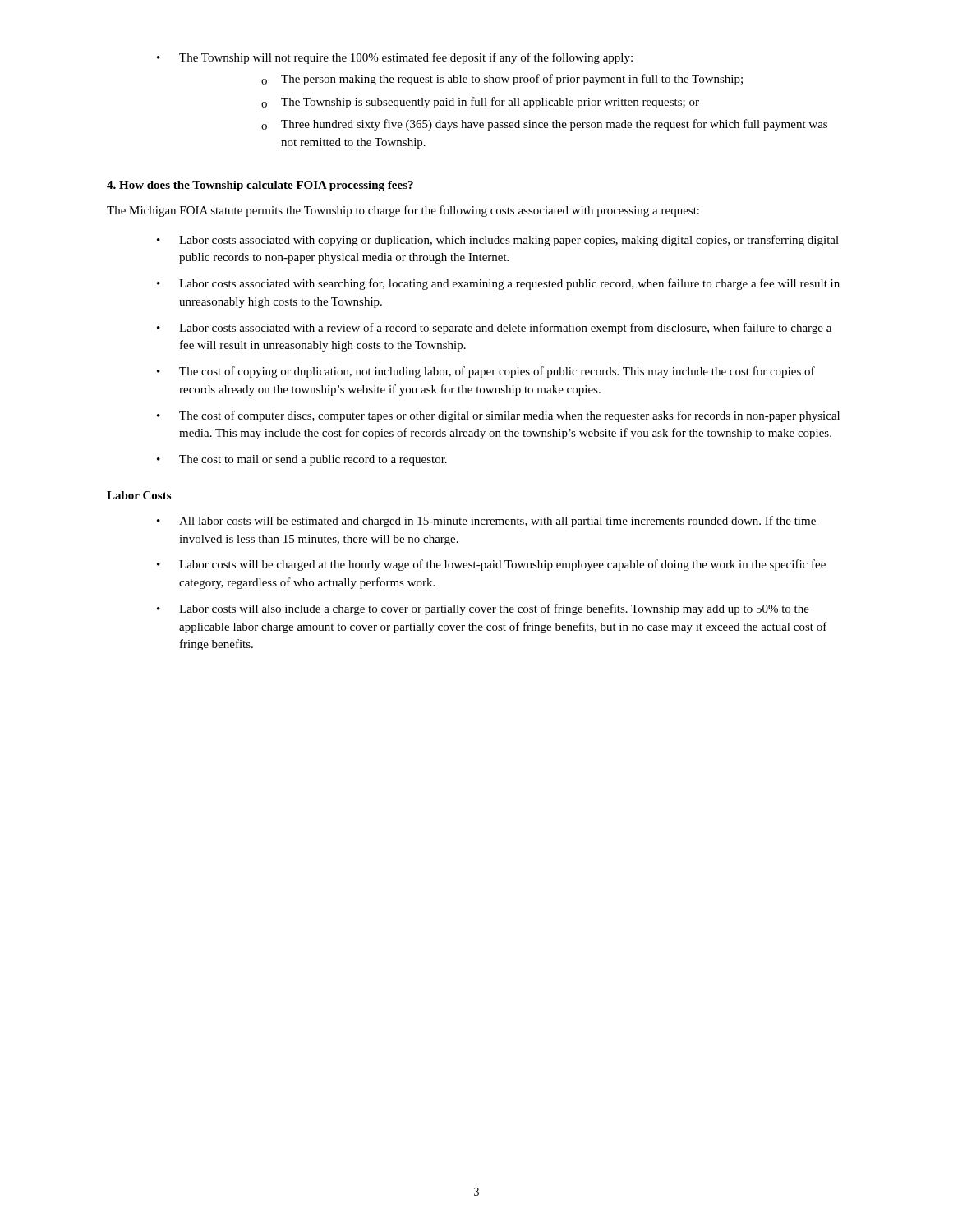Viewport: 953px width, 1232px height.
Task: Click on the text starting "• The Township will not require the"
Action: coord(501,102)
